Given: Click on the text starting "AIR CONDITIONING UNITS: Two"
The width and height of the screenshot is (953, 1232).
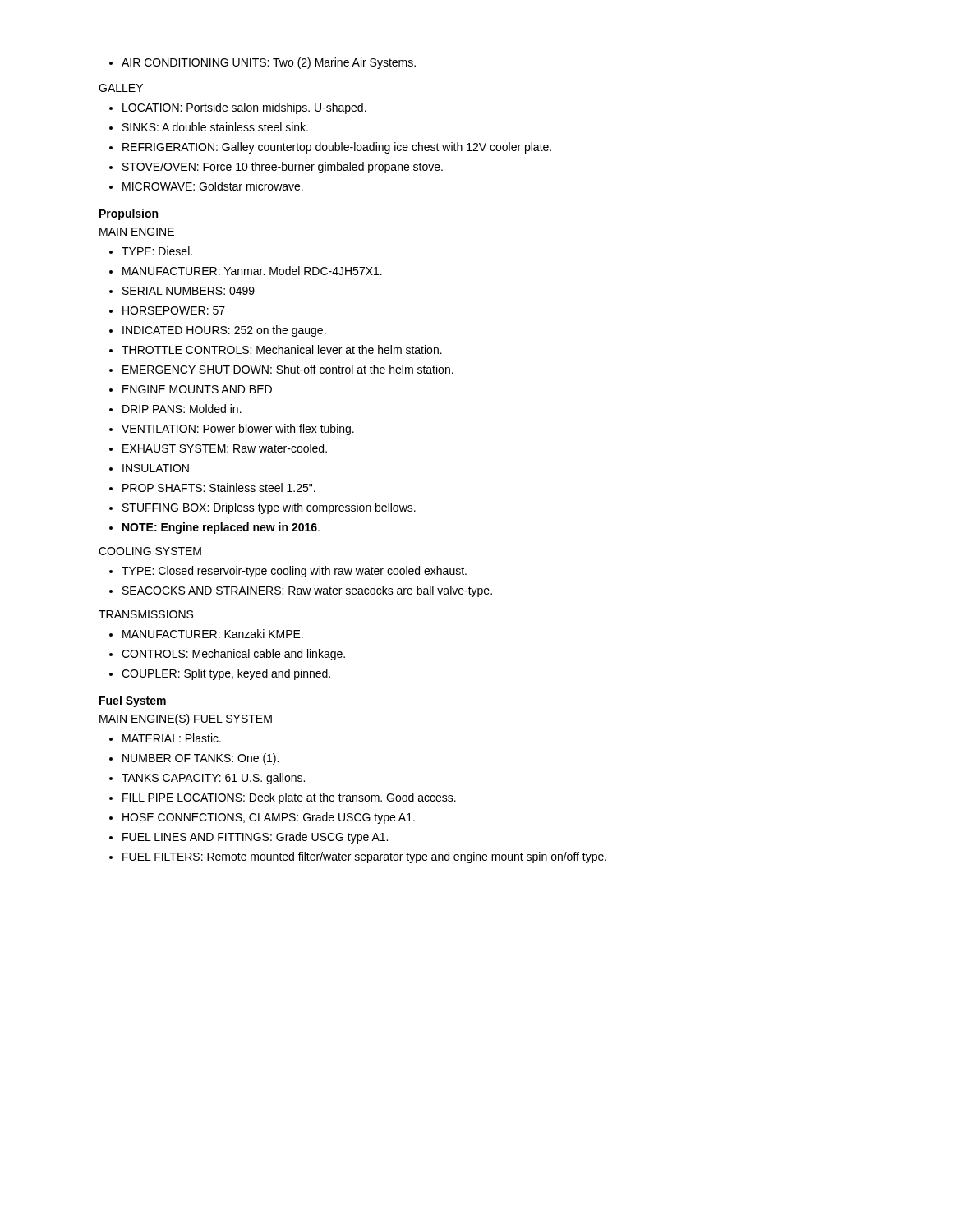Looking at the screenshot, I should click(262, 63).
